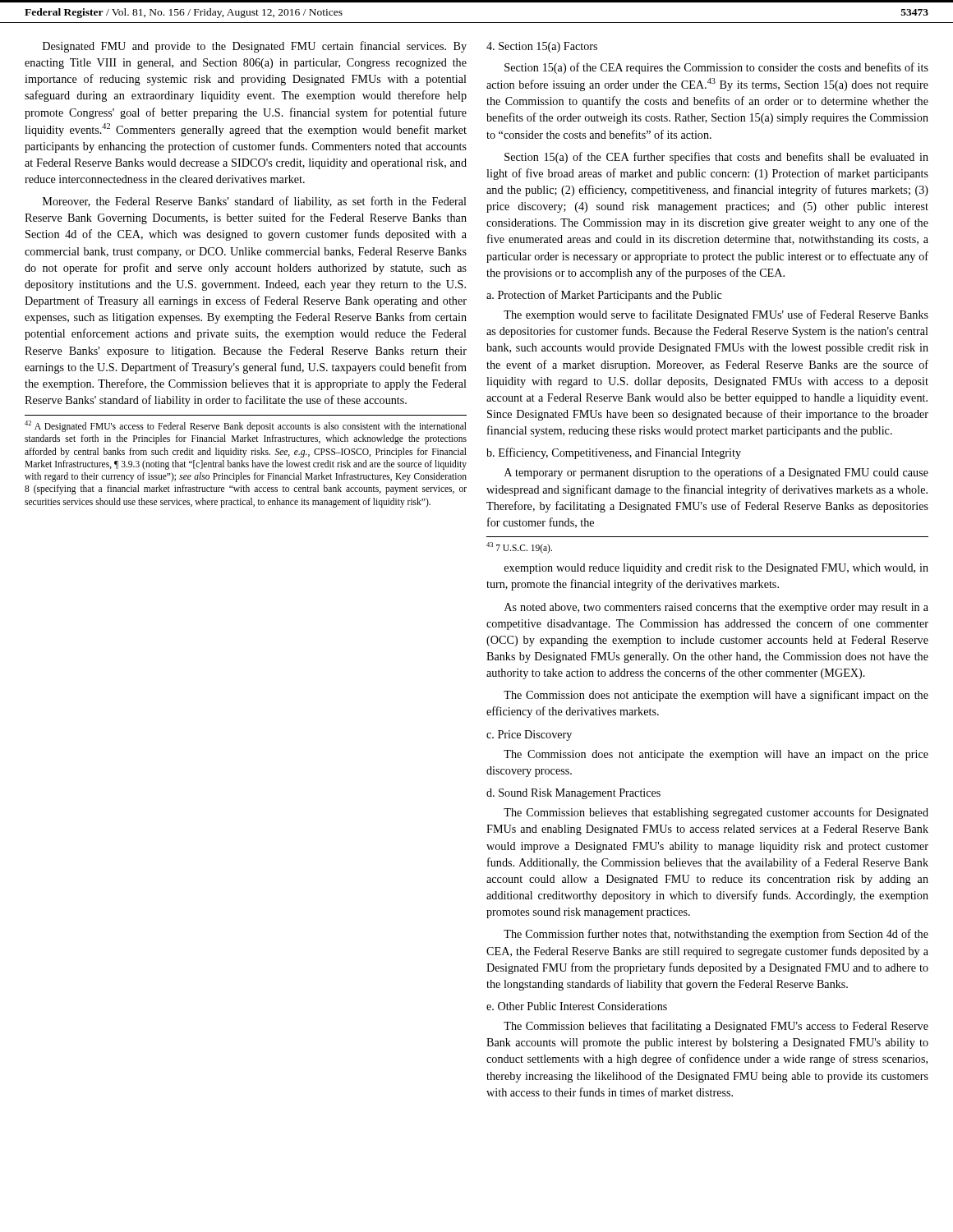Find the block starting "The Commission further notes that, notwithstanding the"
953x1232 pixels.
707,959
